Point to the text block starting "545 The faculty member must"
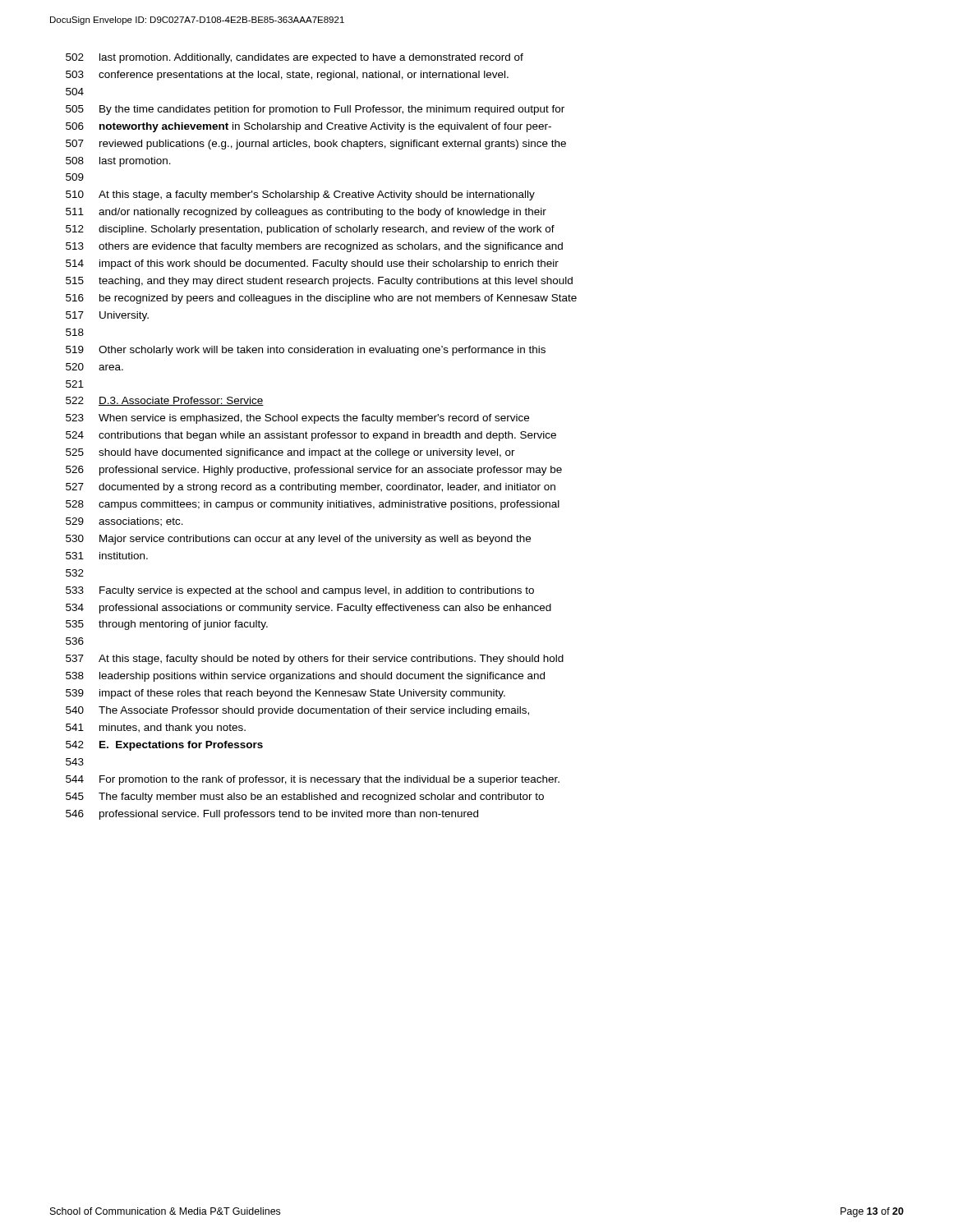 [476, 797]
